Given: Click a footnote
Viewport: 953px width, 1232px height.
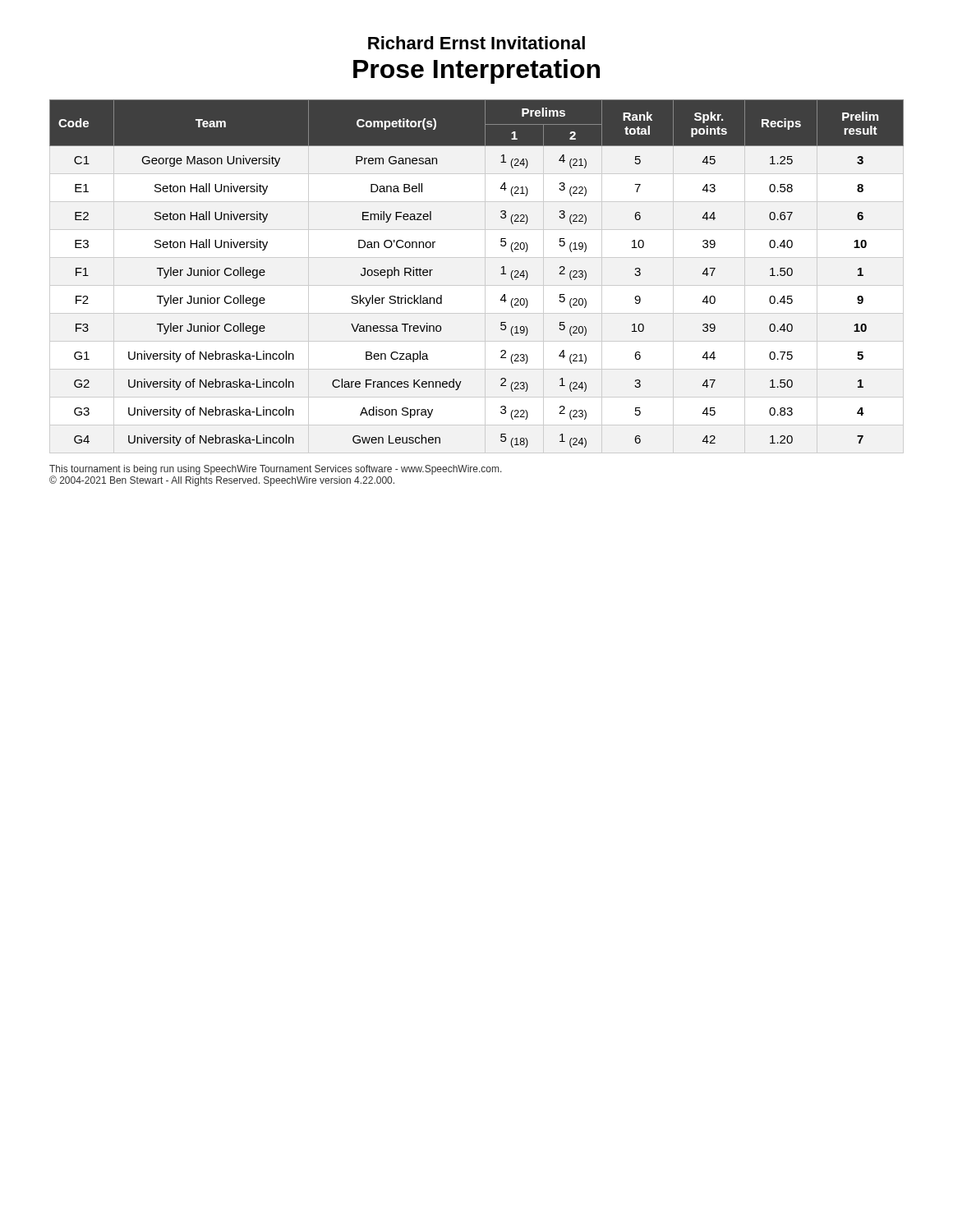Looking at the screenshot, I should point(276,475).
